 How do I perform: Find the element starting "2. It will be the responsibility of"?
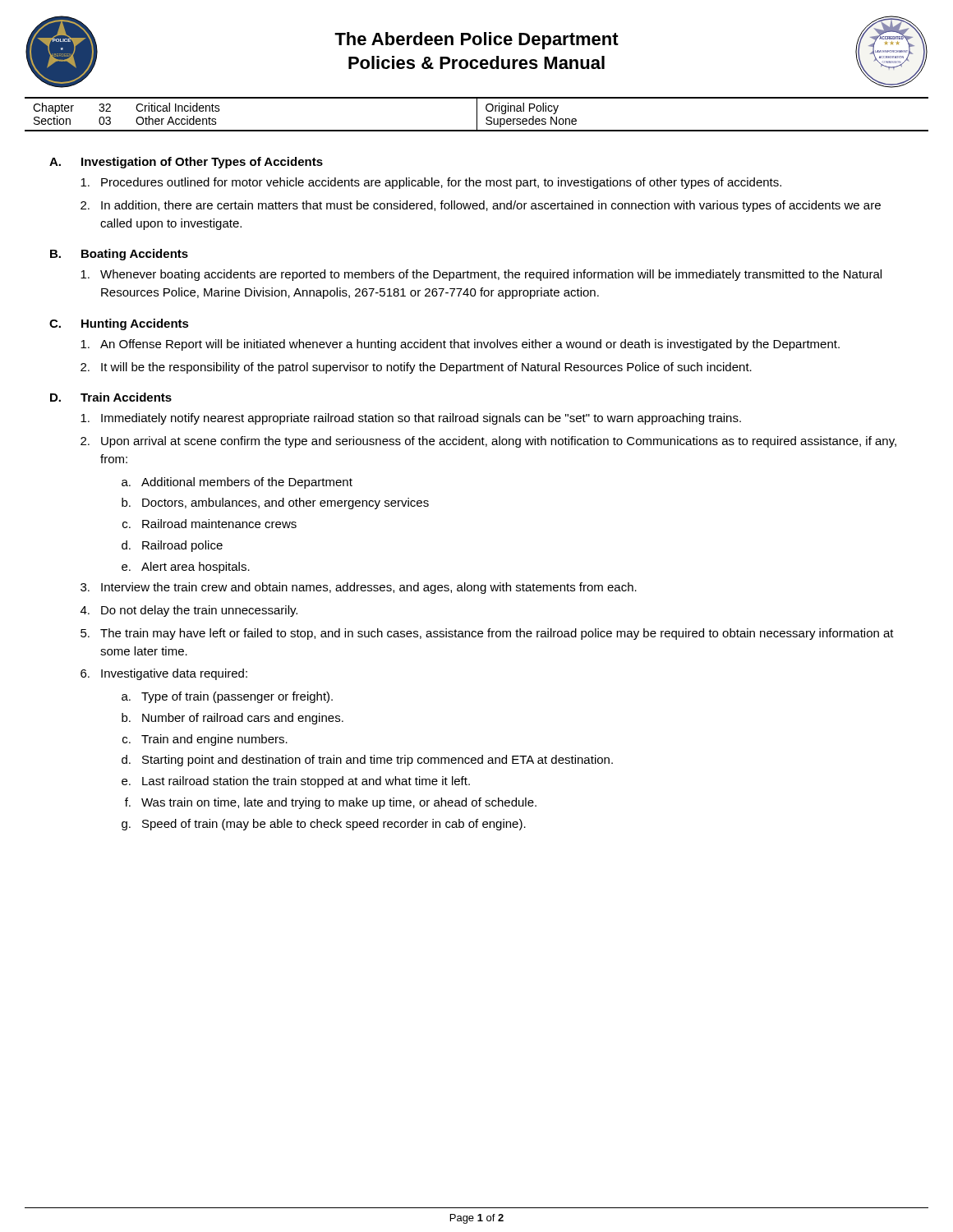[476, 367]
